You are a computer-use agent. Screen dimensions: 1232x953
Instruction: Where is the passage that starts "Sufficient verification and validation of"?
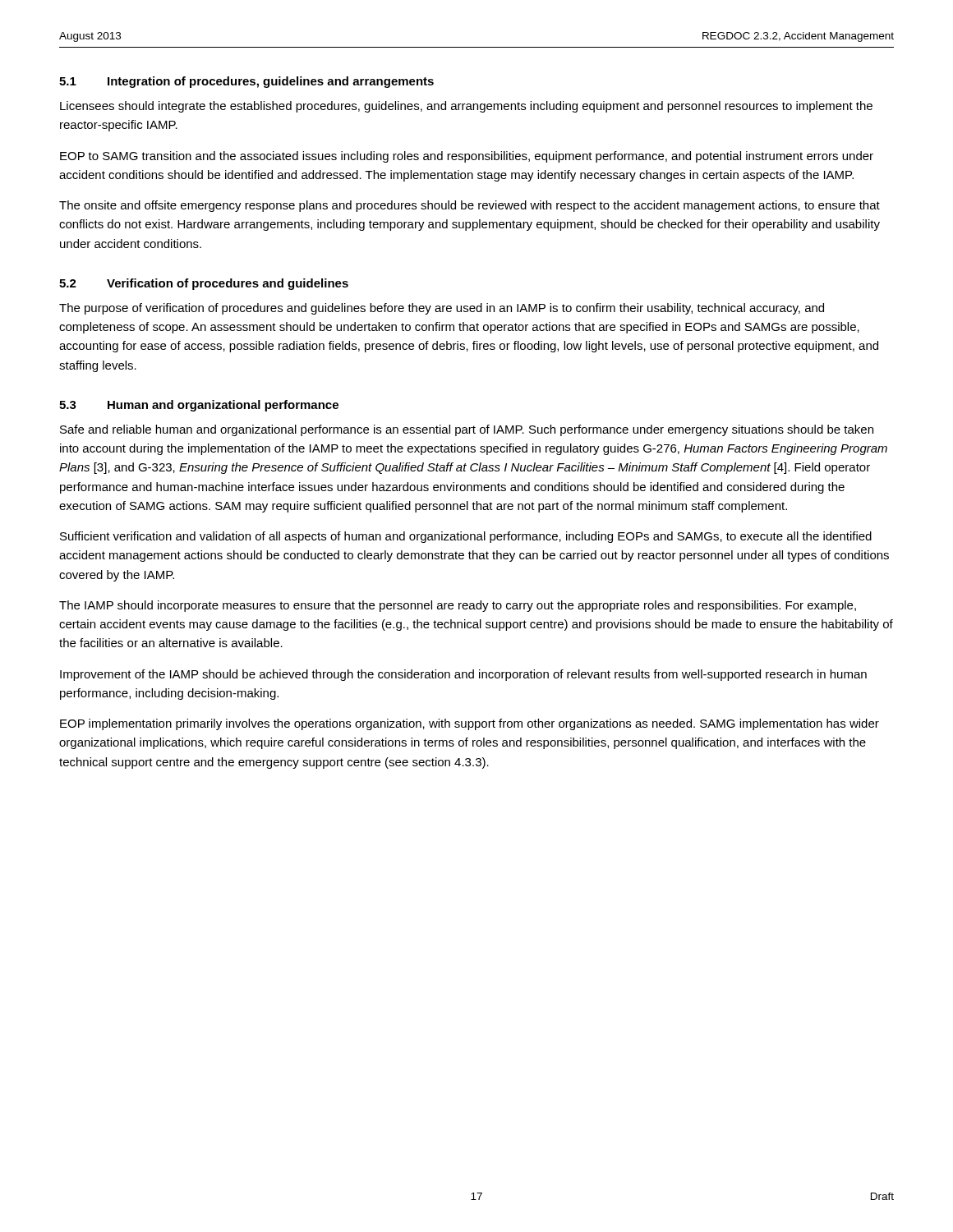click(474, 555)
